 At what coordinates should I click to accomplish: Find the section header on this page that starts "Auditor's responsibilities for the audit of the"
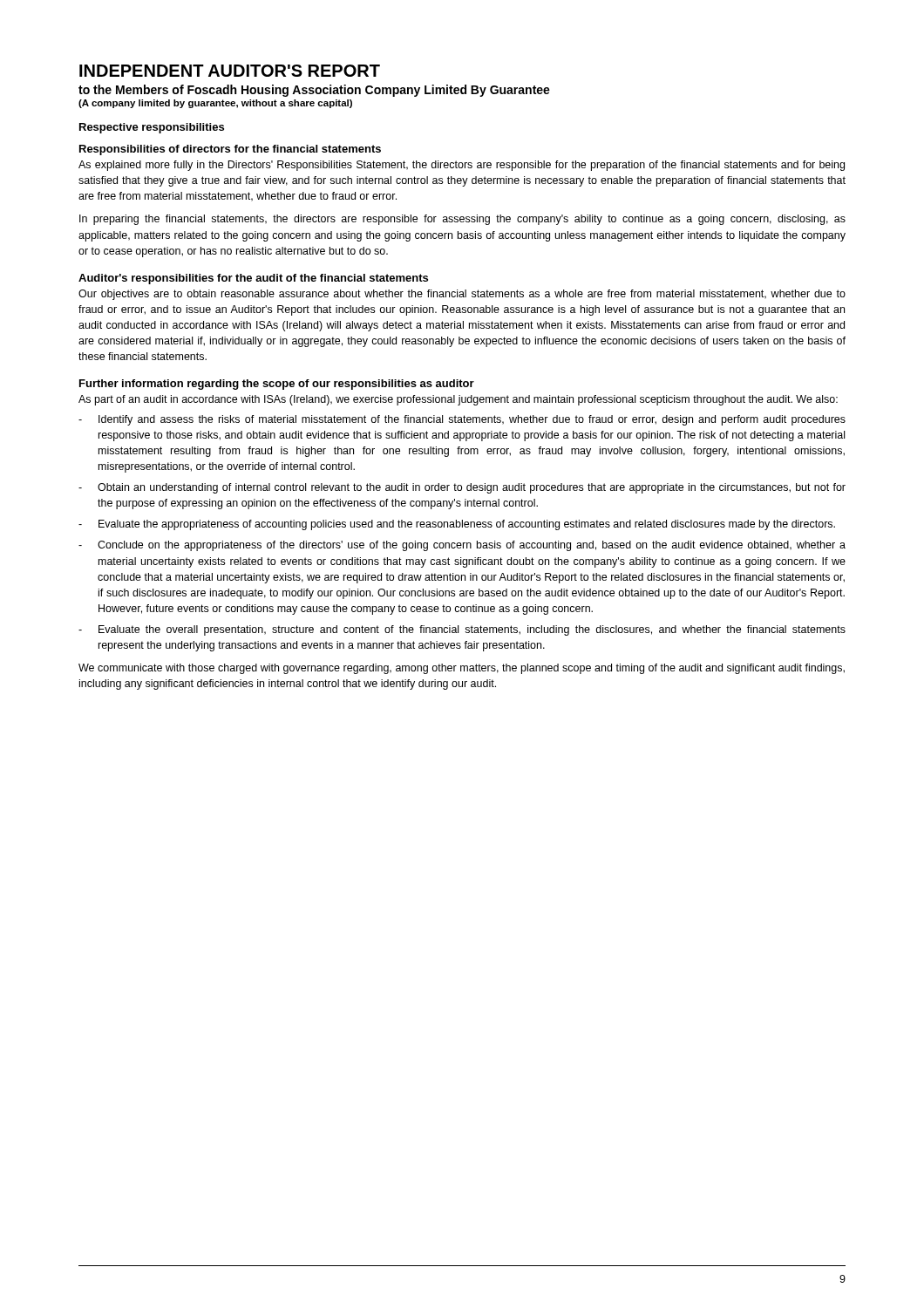pos(254,278)
